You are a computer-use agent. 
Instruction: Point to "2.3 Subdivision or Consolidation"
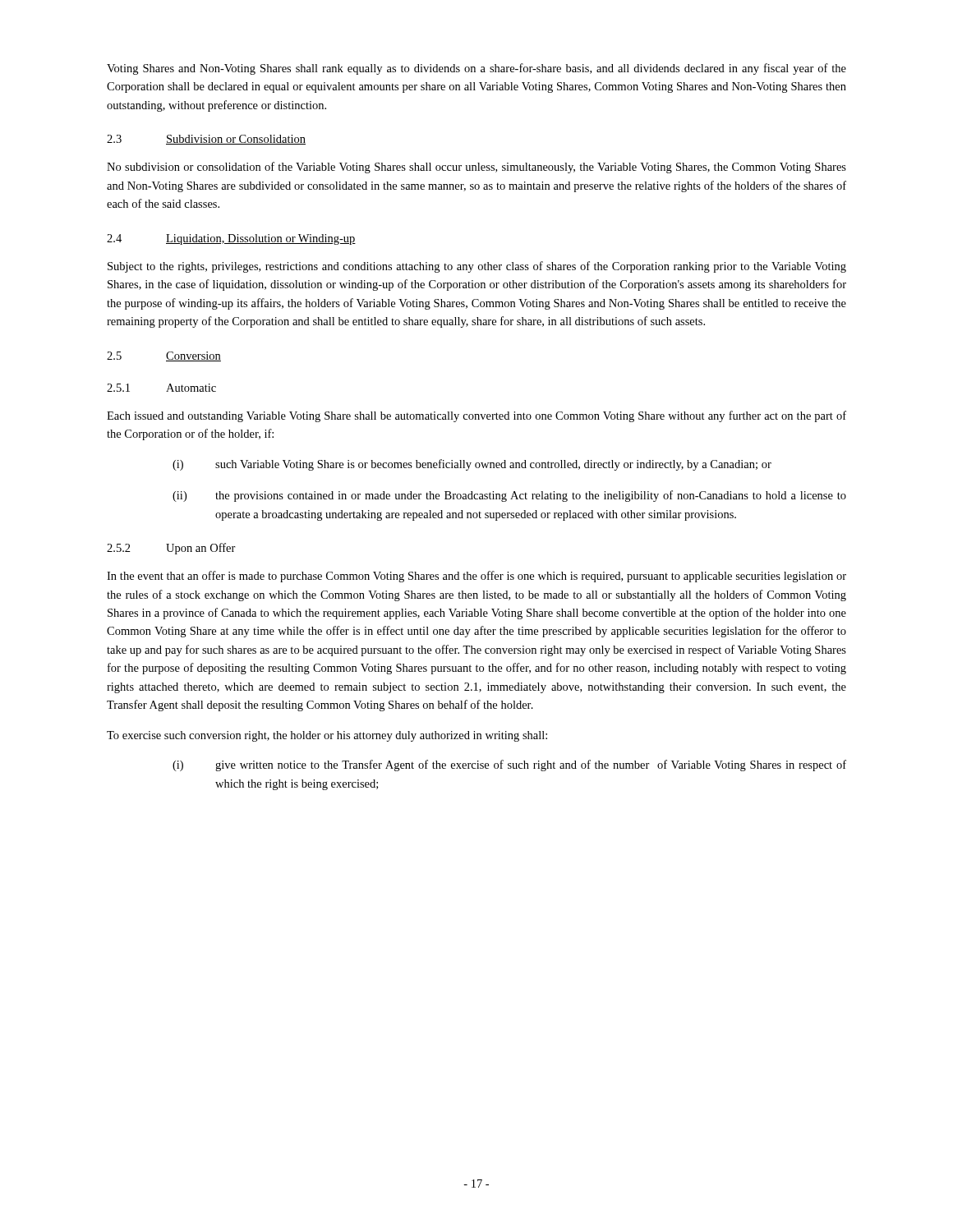click(x=206, y=140)
